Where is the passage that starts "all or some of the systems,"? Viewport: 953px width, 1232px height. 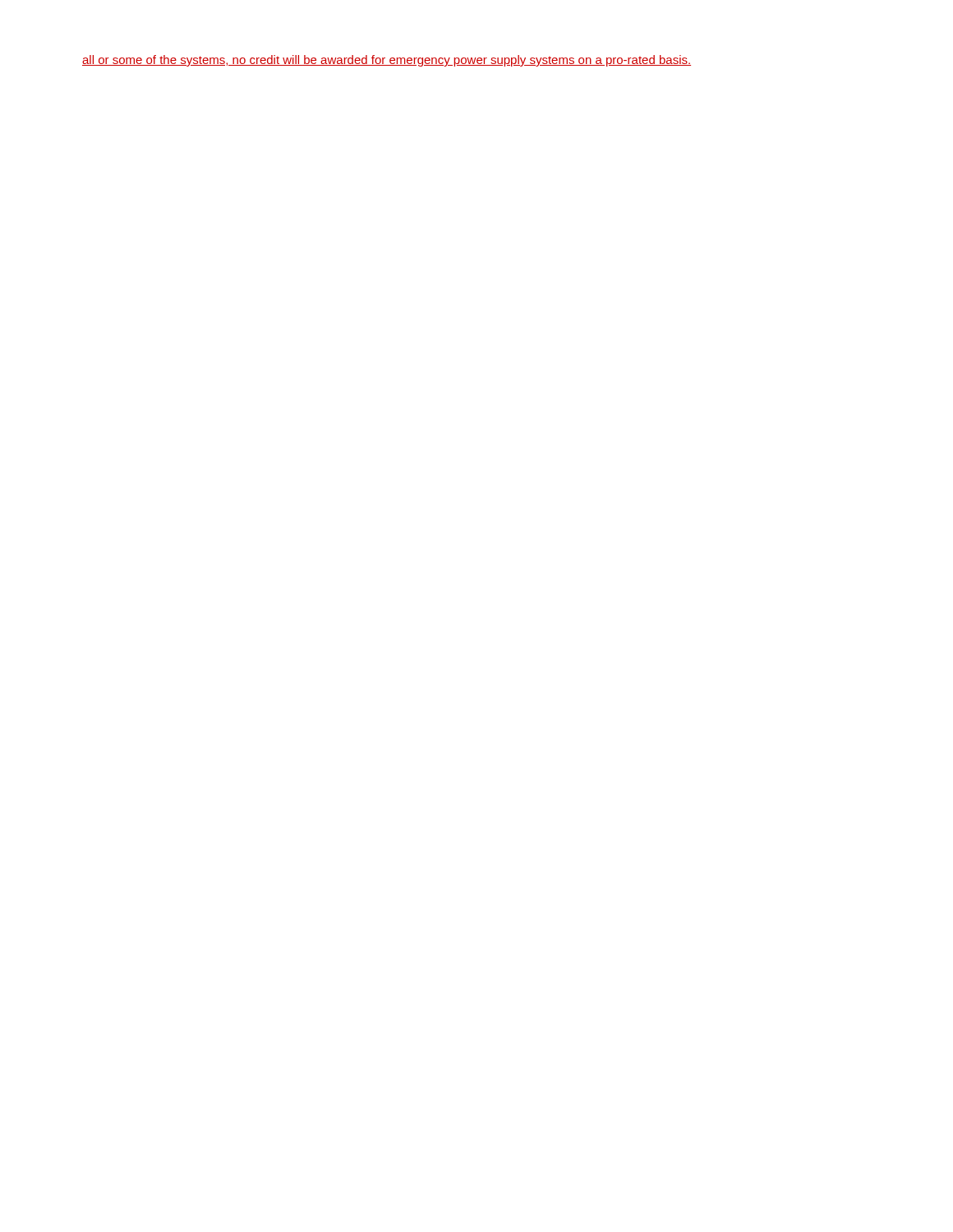coord(387,60)
